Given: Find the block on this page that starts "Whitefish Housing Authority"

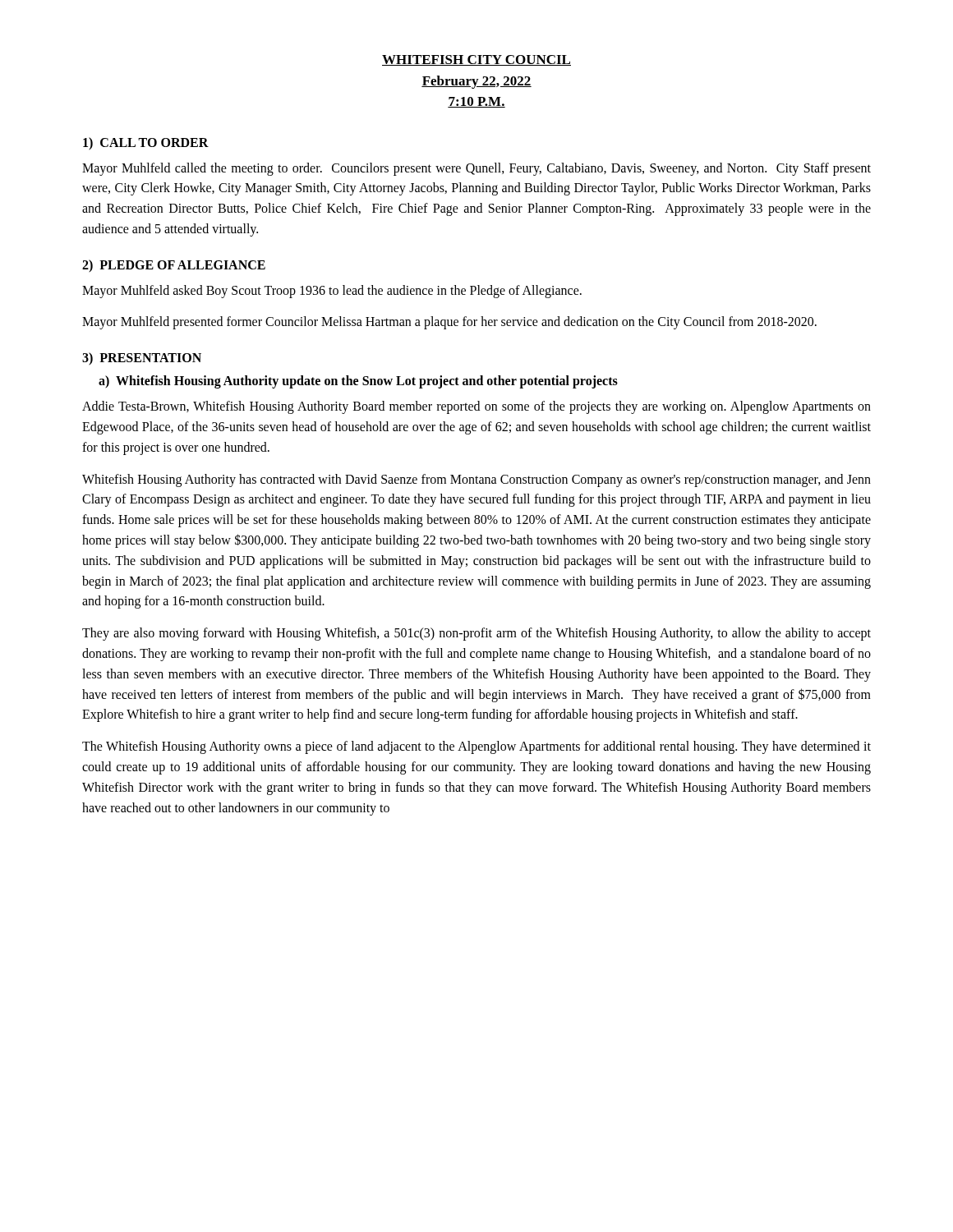Looking at the screenshot, I should coord(476,540).
